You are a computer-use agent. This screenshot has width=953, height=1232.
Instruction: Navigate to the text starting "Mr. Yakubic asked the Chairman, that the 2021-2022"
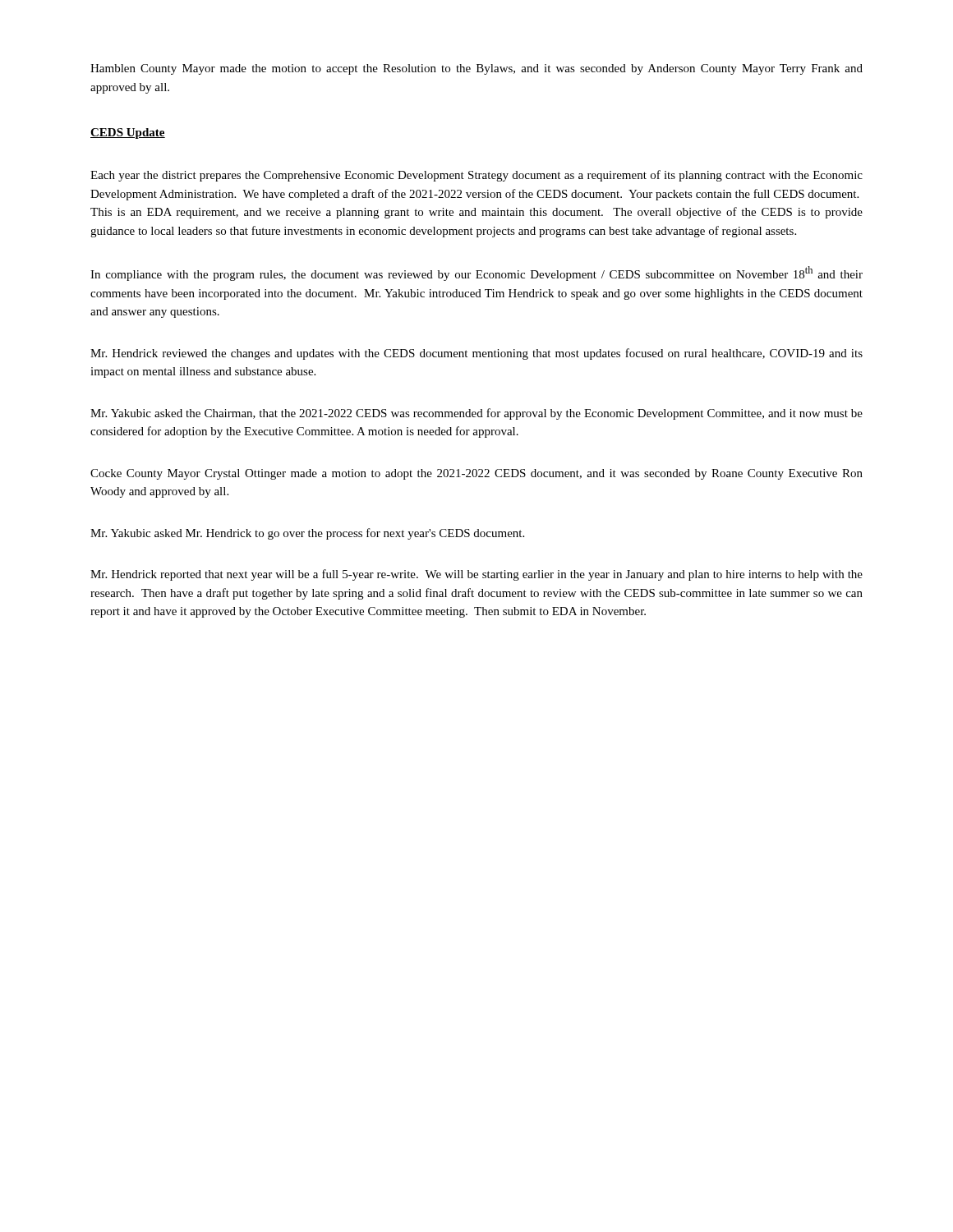pos(476,422)
